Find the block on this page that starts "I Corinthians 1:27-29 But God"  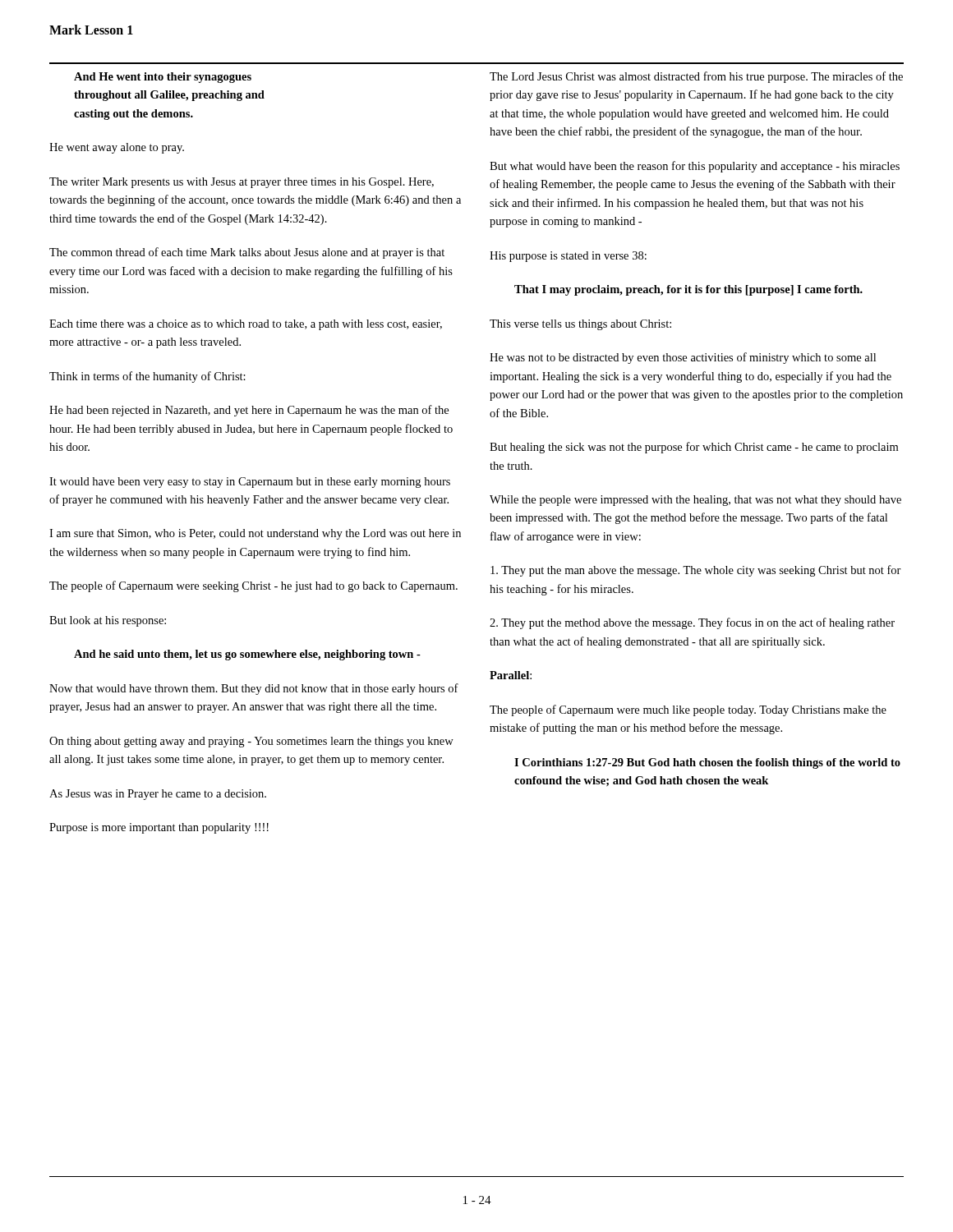(x=709, y=771)
